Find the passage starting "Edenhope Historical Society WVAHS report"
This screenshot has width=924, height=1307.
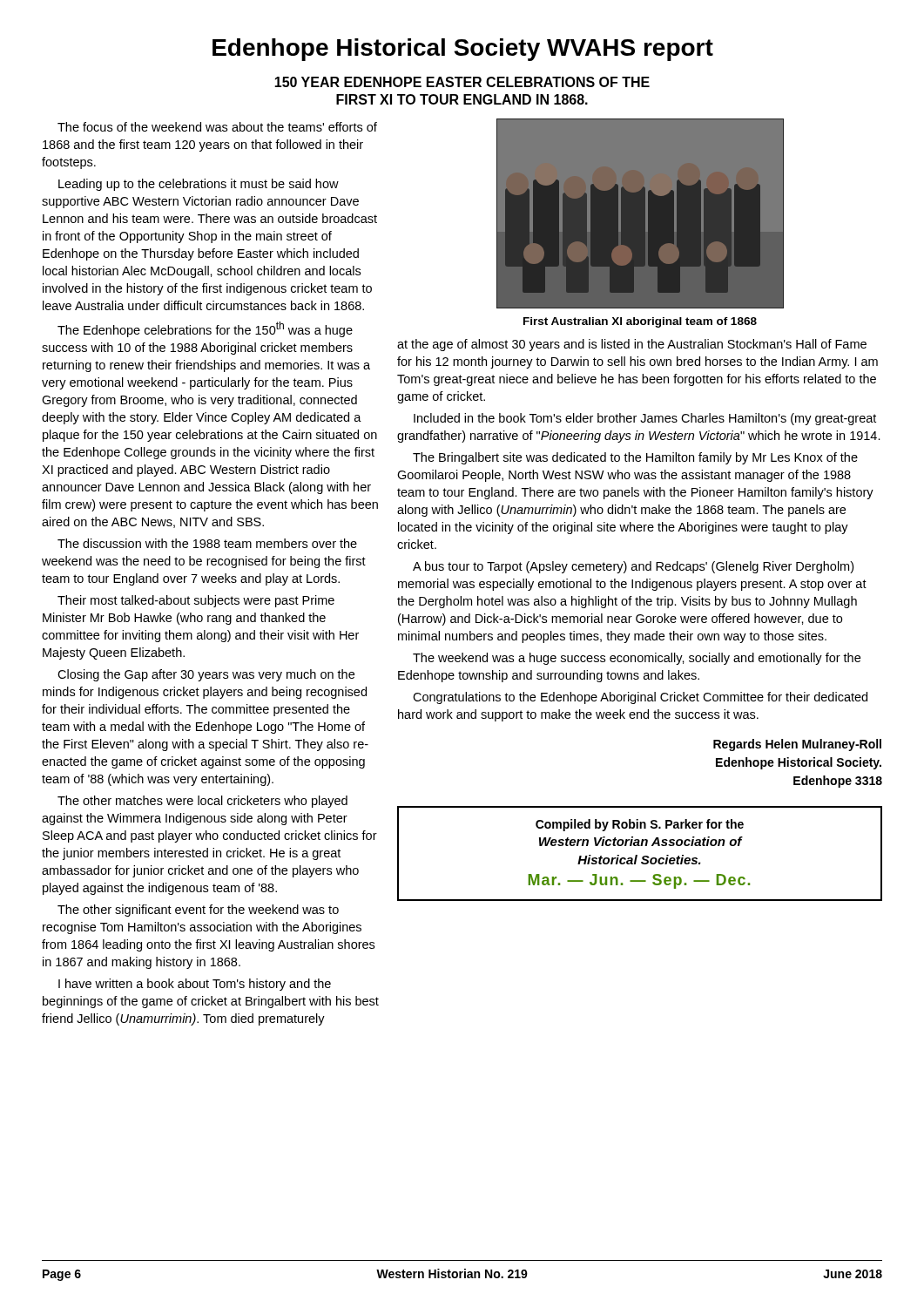click(x=462, y=48)
